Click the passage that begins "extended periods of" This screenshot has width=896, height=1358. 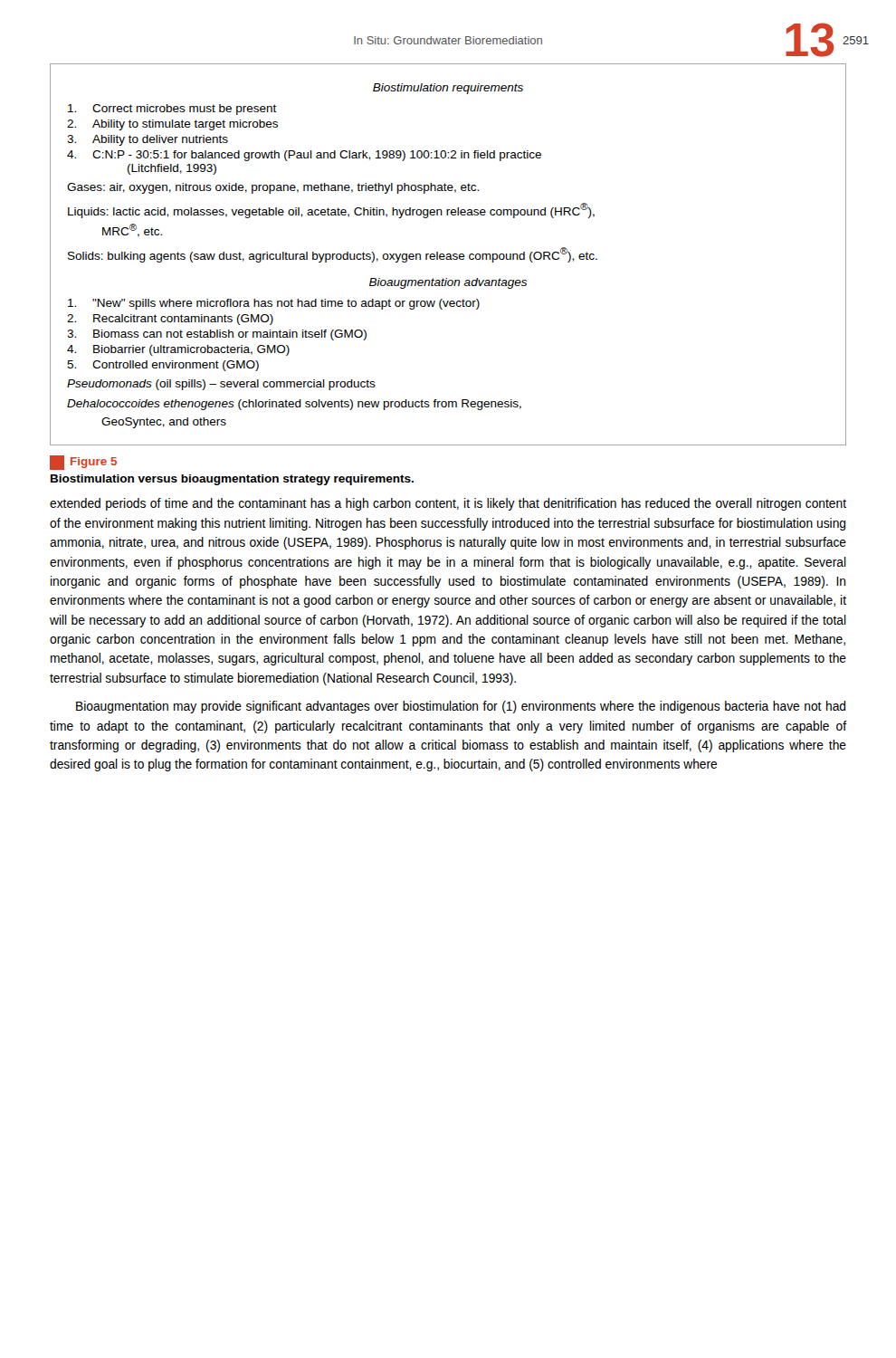click(x=448, y=591)
